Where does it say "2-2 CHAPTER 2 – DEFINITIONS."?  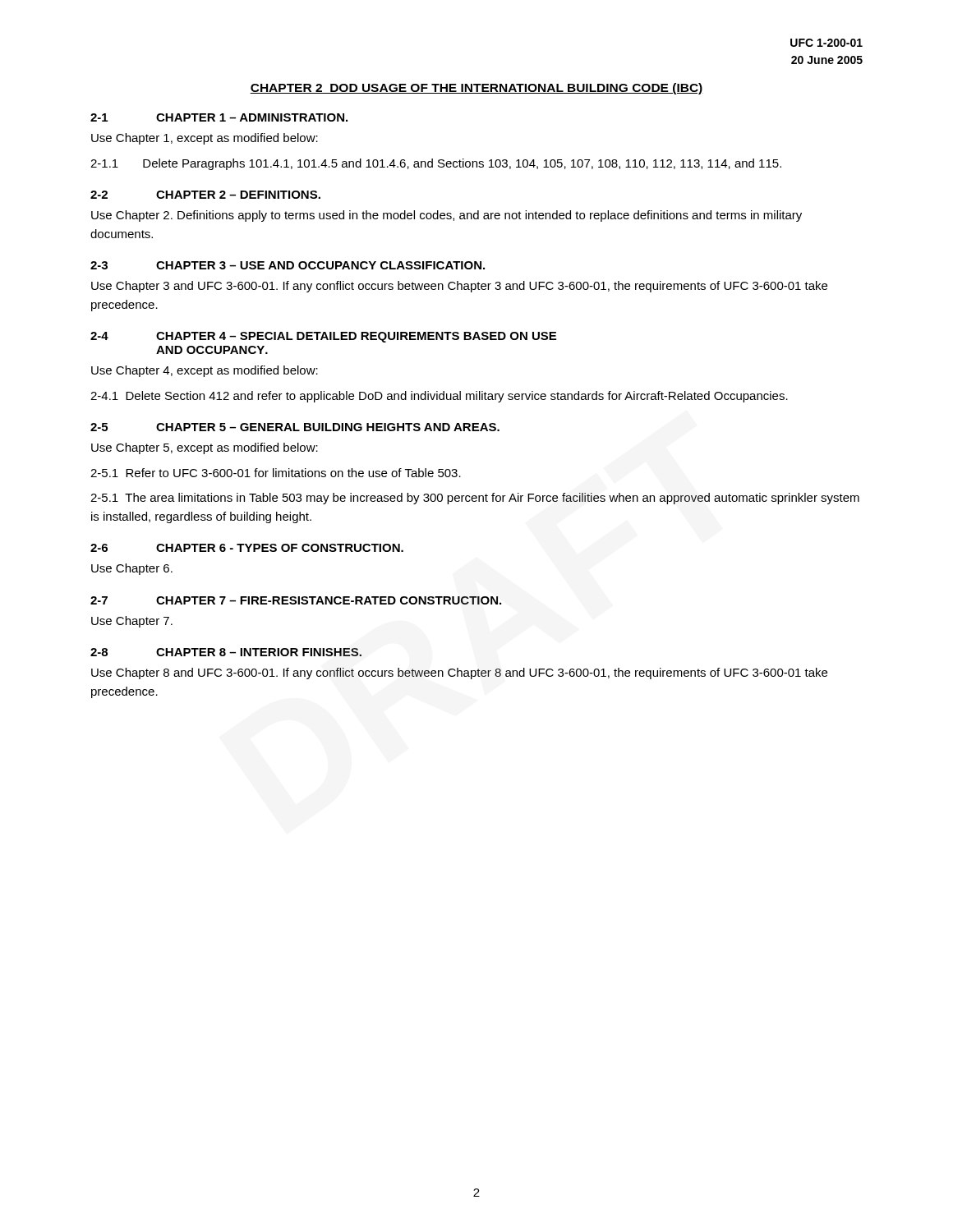(206, 194)
